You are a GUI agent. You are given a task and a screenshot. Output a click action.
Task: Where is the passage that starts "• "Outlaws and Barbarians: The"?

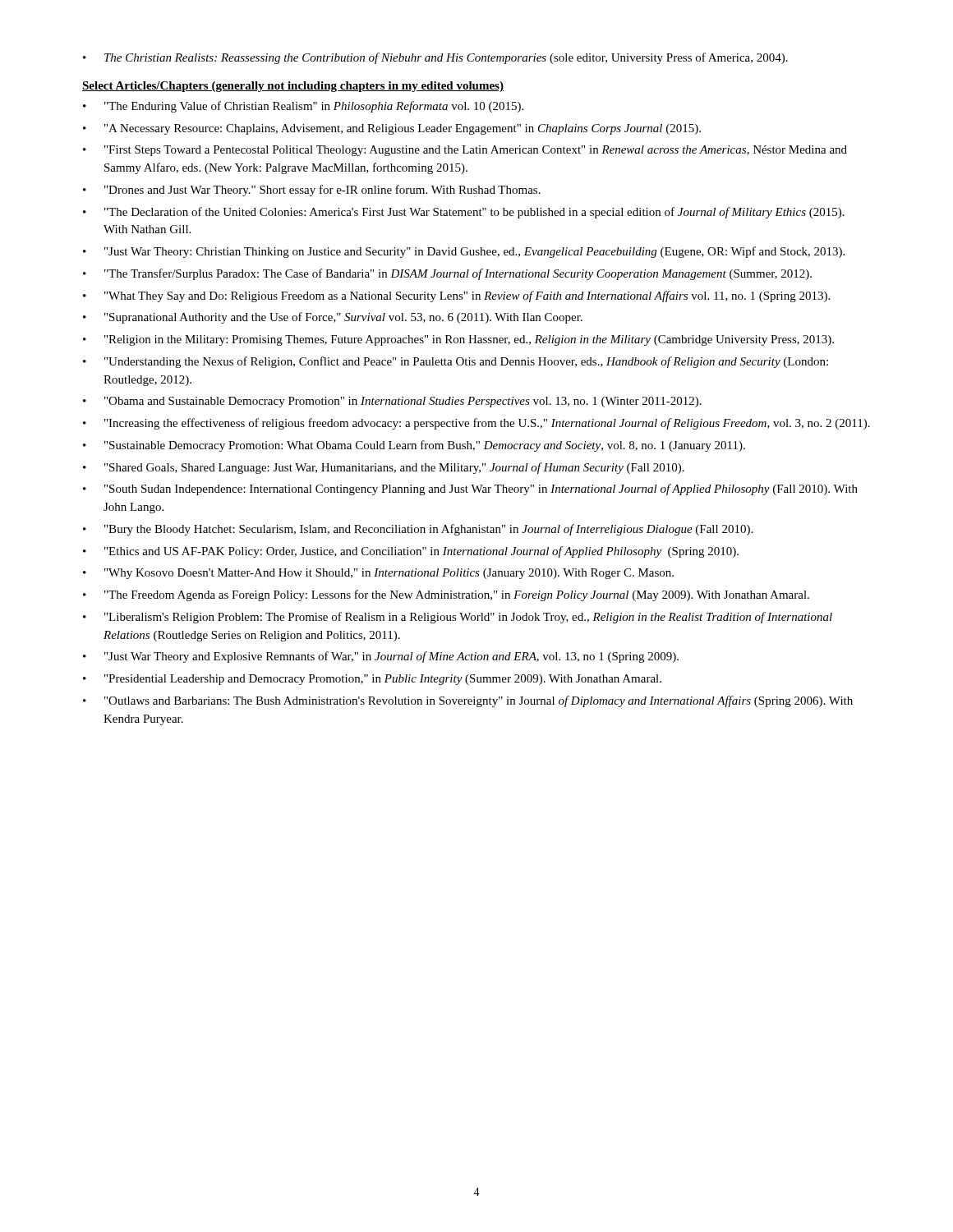476,710
